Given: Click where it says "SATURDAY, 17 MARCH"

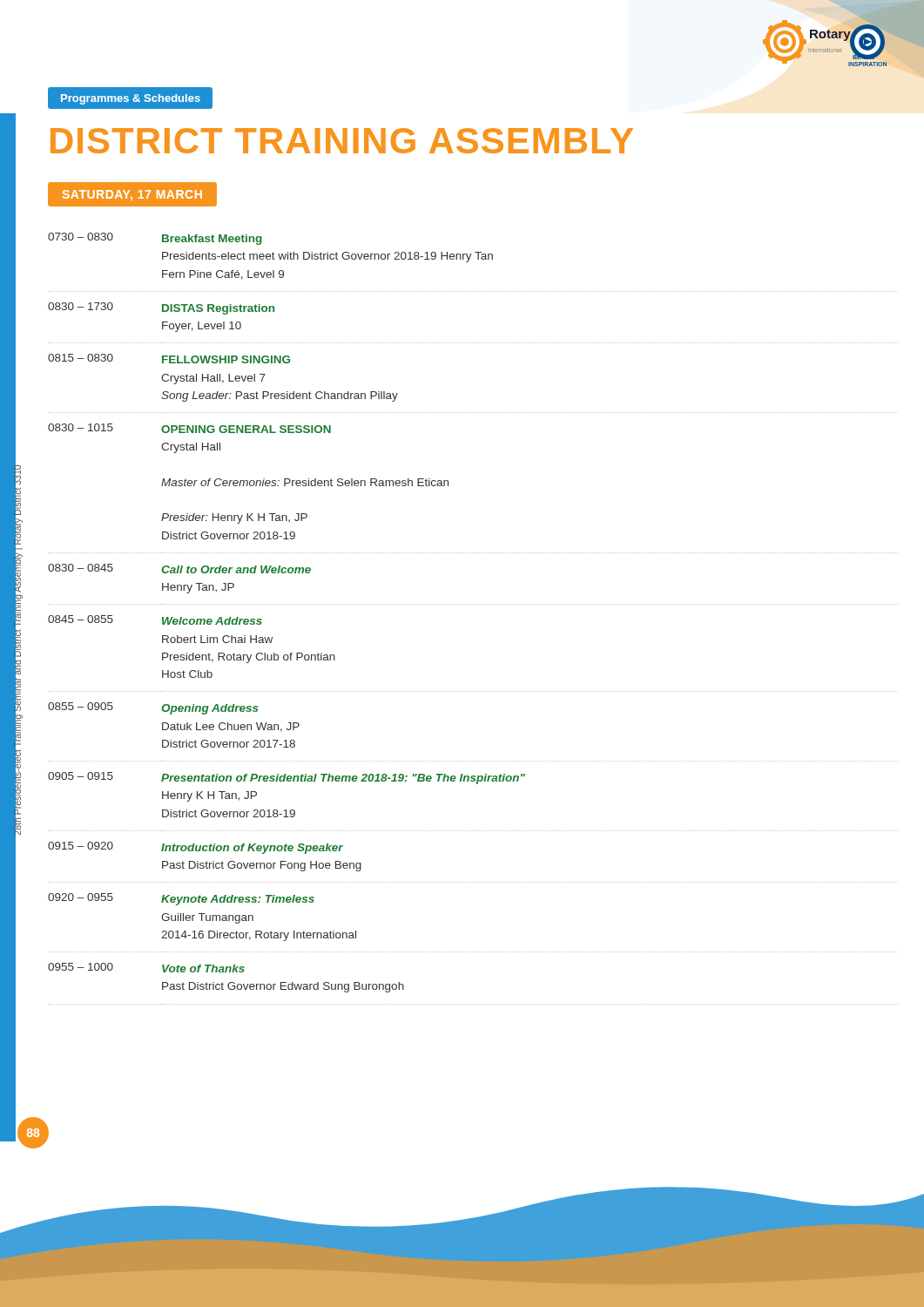Looking at the screenshot, I should tap(132, 194).
